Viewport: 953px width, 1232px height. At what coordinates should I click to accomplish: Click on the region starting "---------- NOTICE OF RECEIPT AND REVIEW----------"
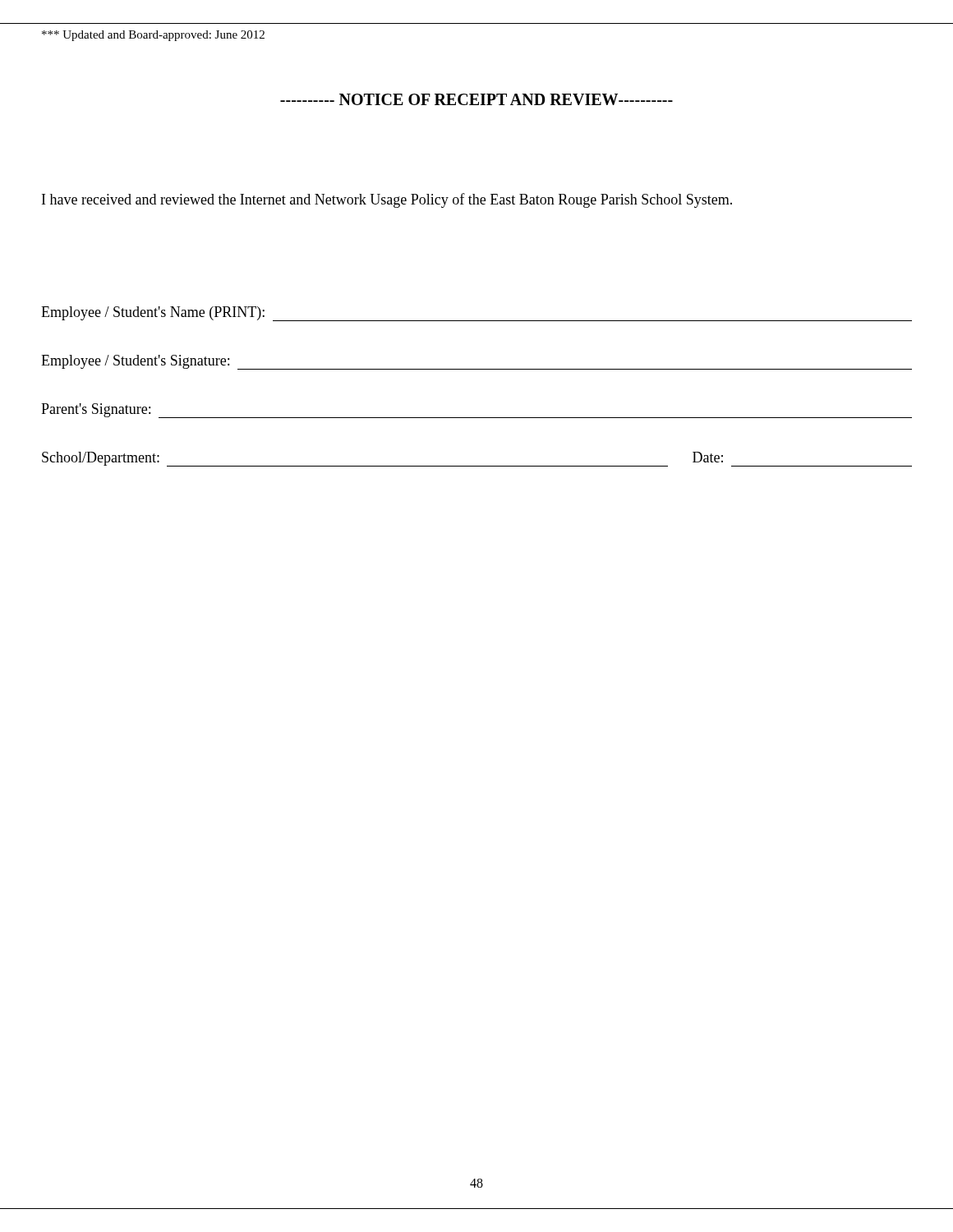point(476,99)
